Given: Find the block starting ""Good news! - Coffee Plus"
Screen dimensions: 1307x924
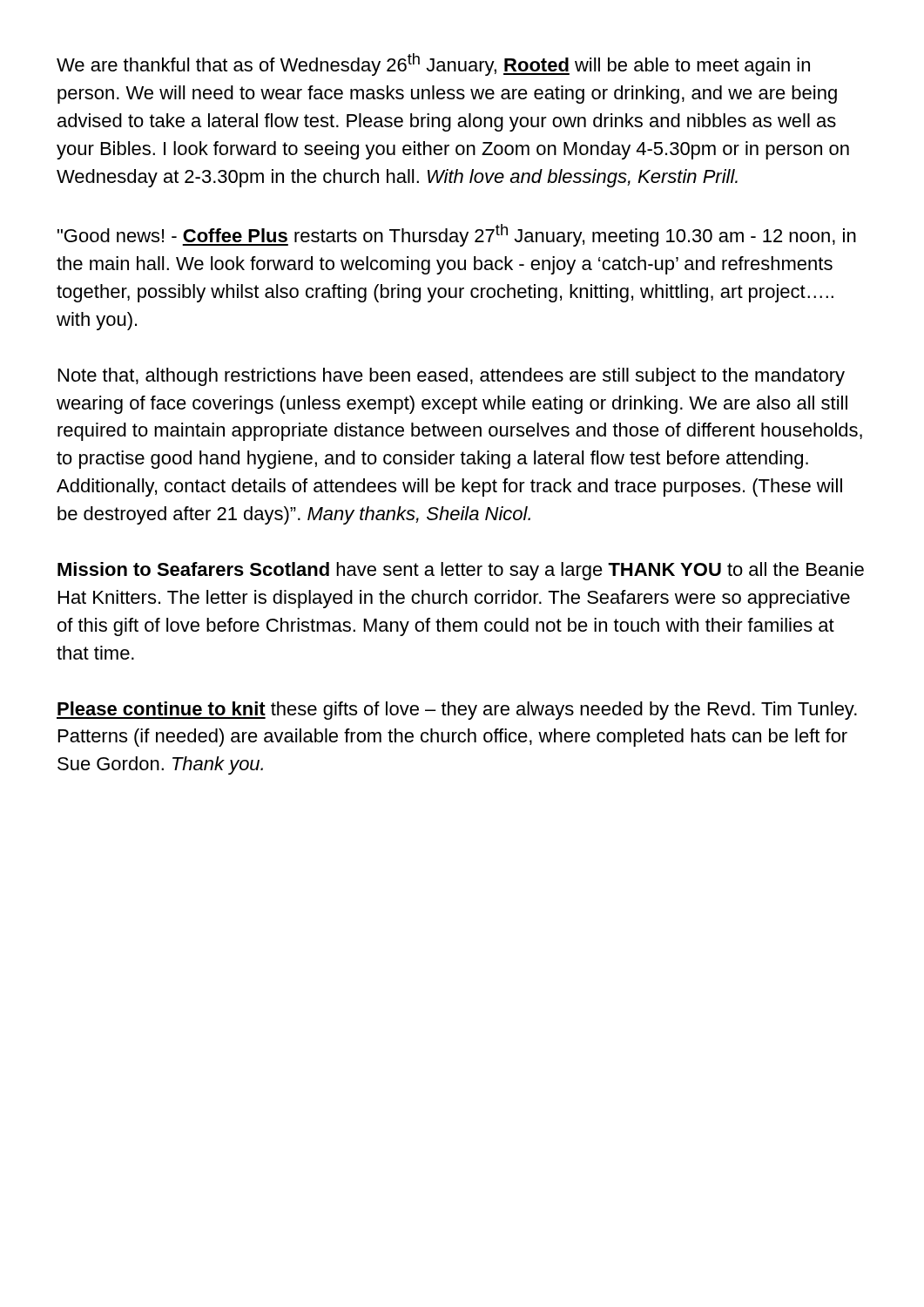Looking at the screenshot, I should tap(457, 275).
